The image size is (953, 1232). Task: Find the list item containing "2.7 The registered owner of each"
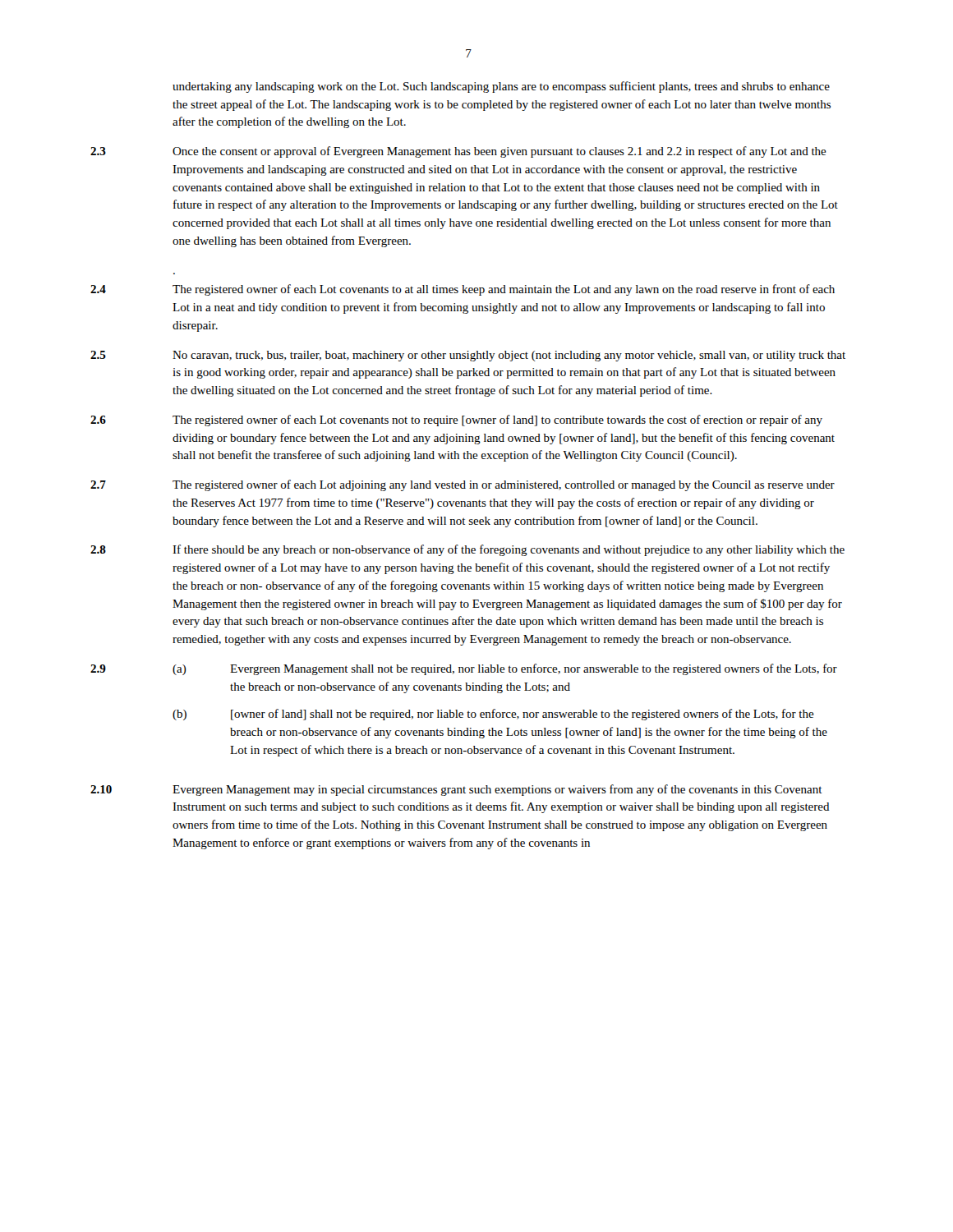pyautogui.click(x=468, y=503)
